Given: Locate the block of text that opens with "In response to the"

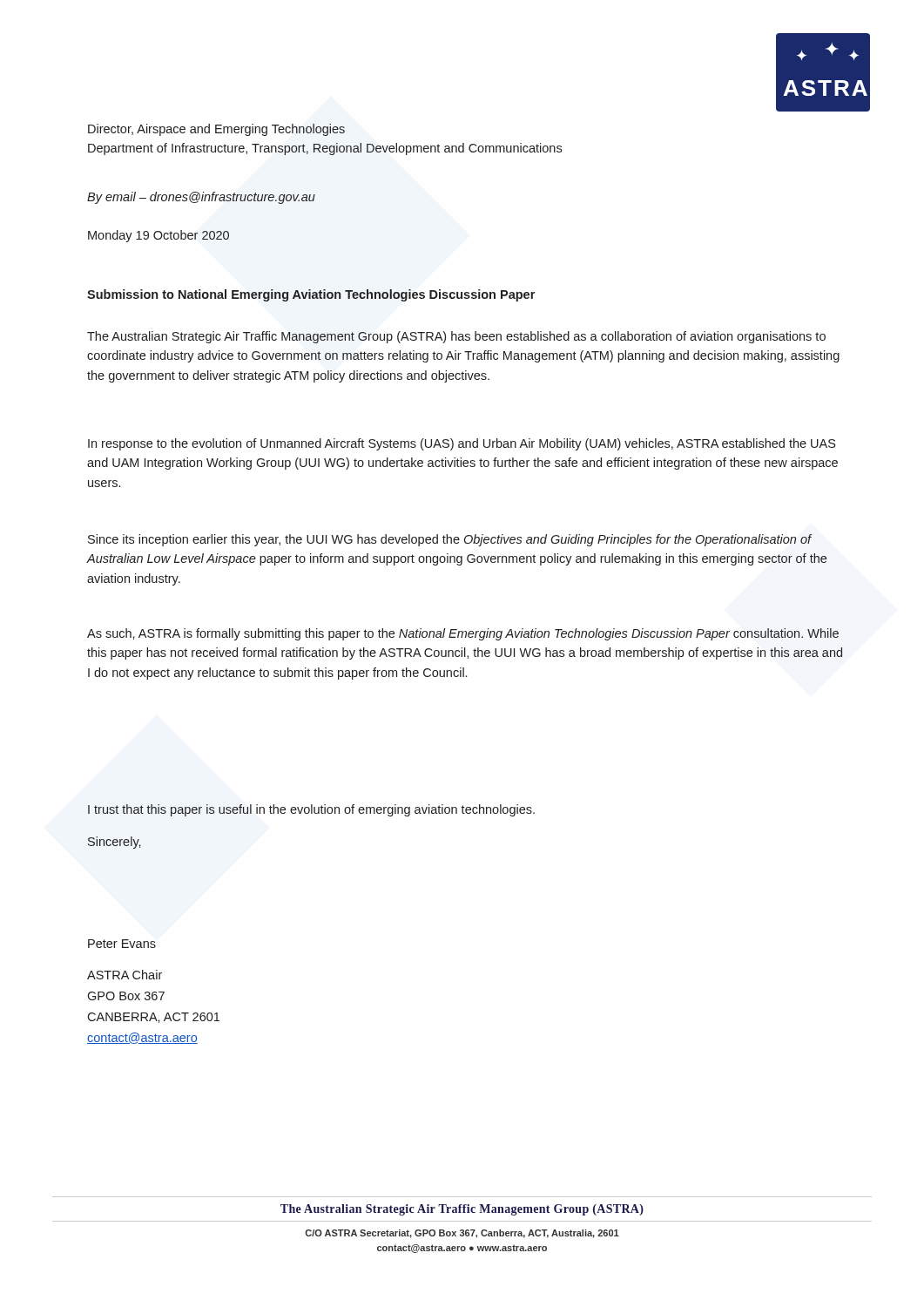Looking at the screenshot, I should click(x=463, y=463).
